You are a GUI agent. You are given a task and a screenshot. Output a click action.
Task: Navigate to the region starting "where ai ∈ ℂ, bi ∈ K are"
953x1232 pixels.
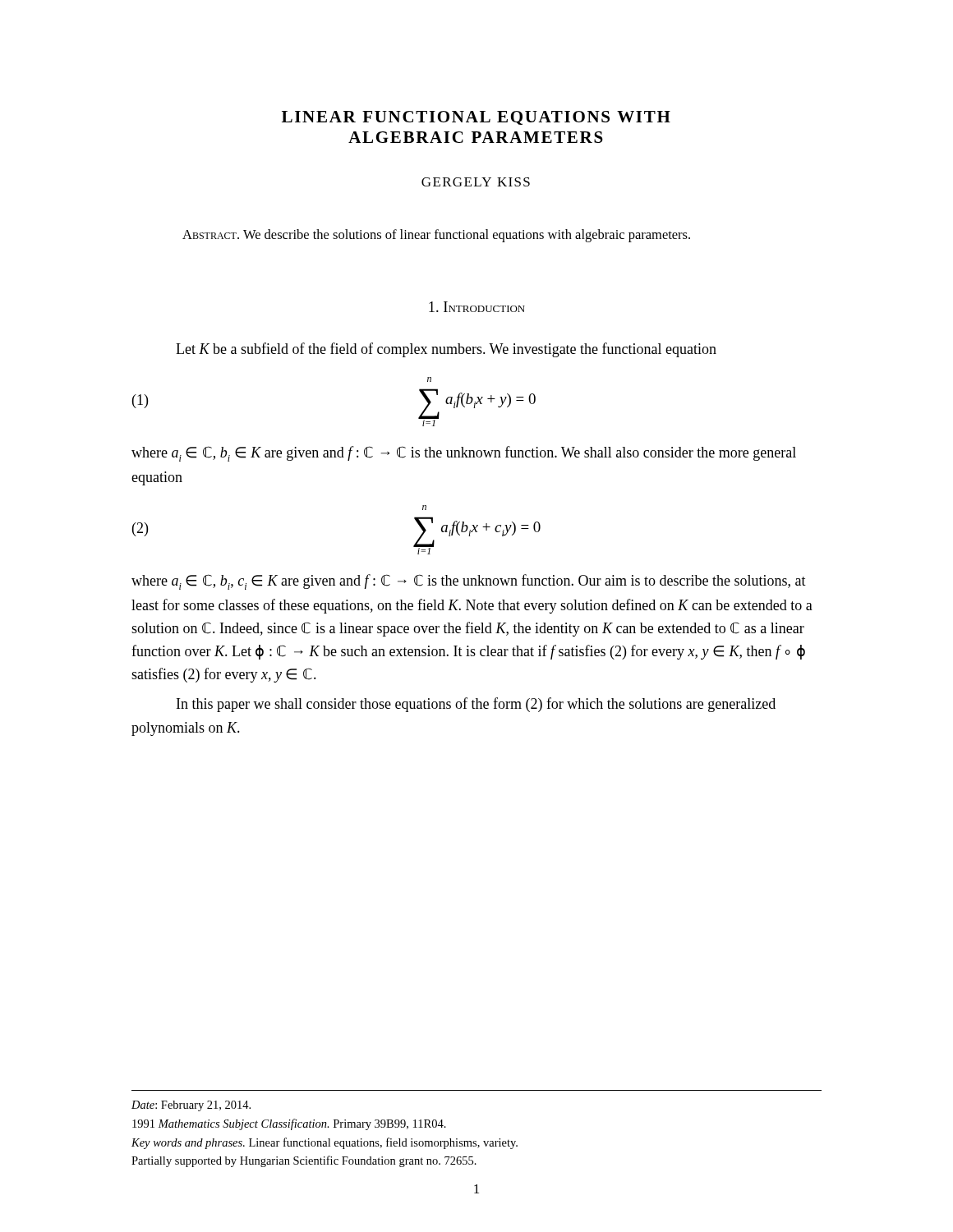tap(464, 465)
